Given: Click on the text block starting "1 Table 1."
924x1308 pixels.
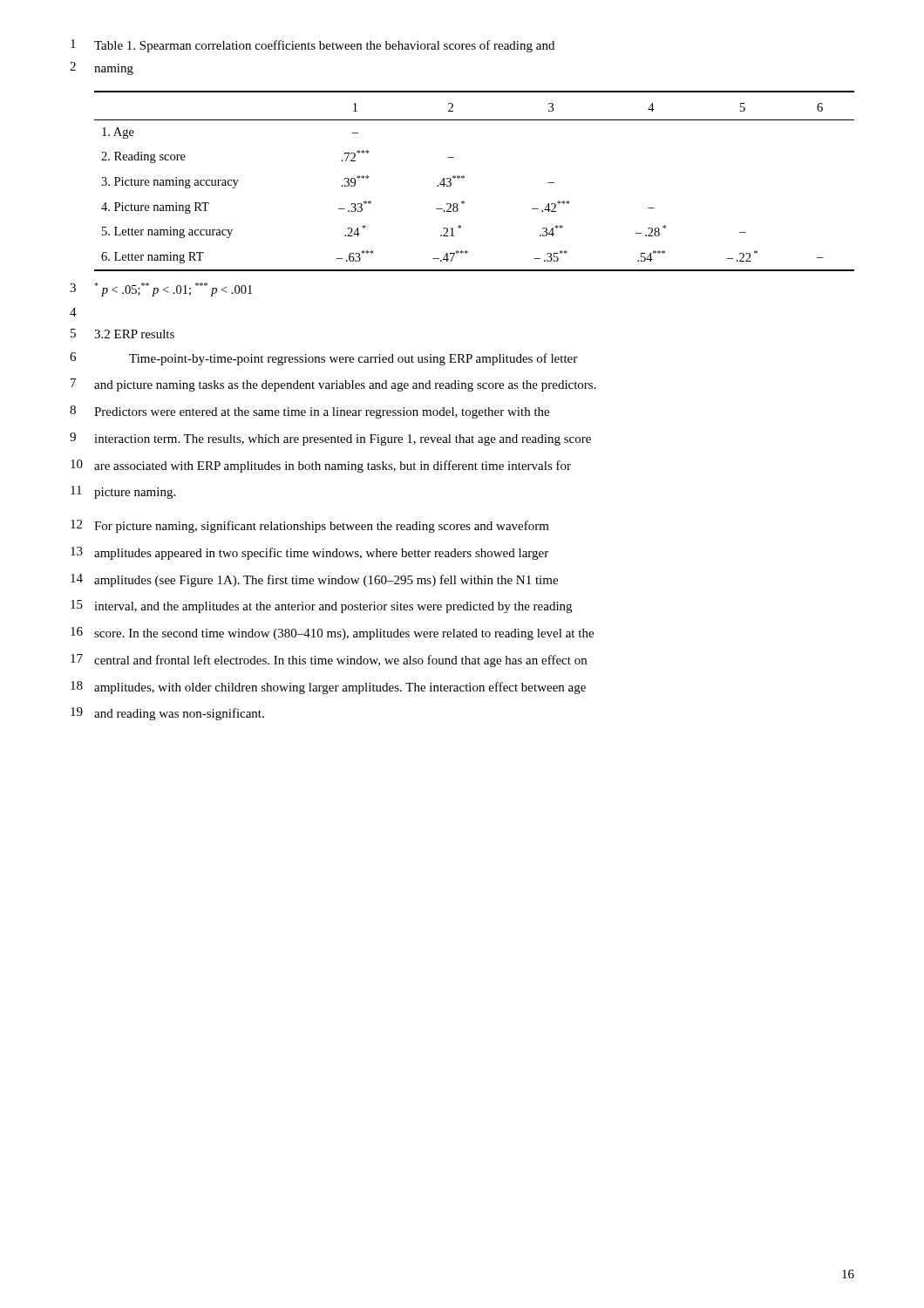Looking at the screenshot, I should point(462,45).
